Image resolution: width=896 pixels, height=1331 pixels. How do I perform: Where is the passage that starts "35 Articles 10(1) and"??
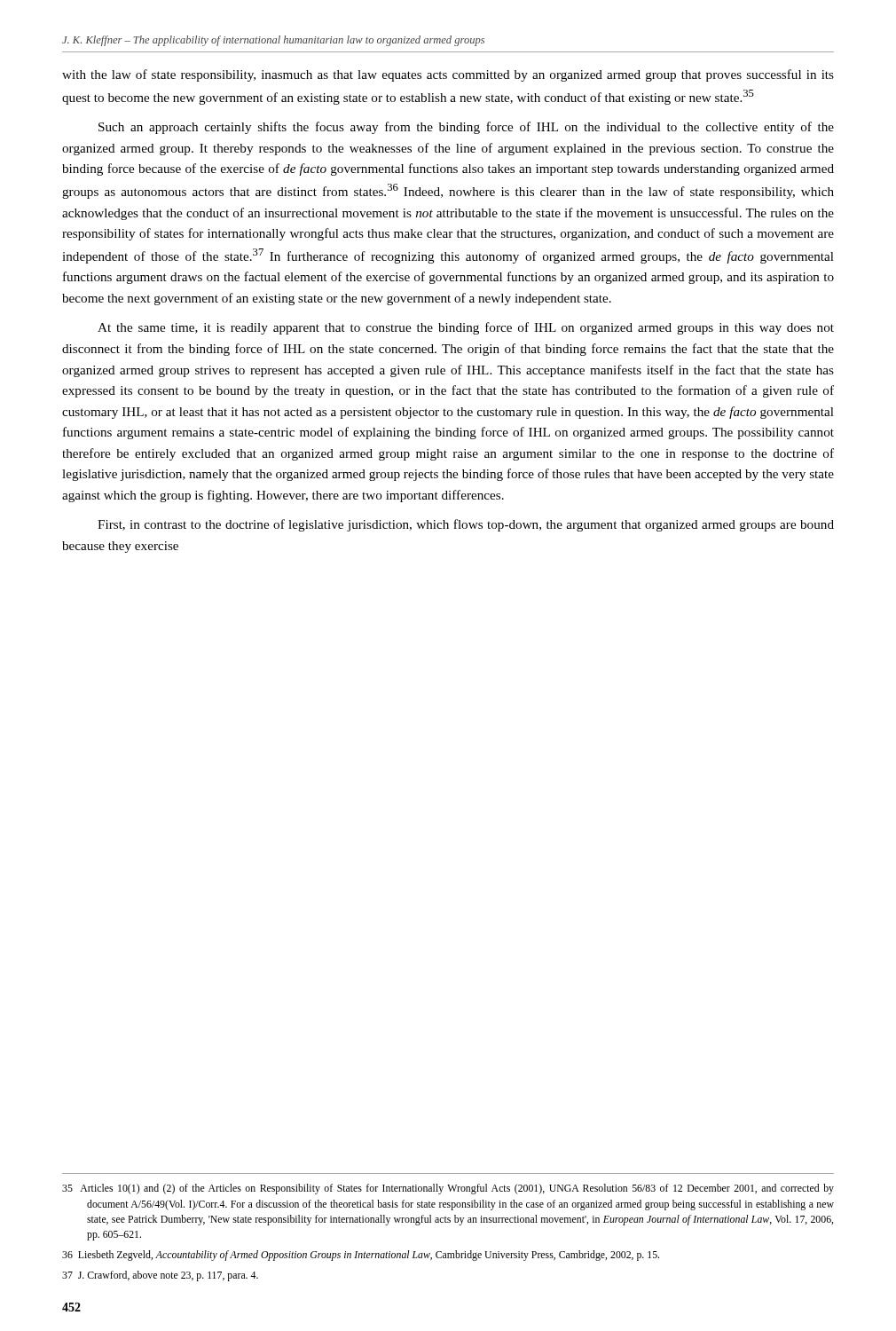tap(448, 1211)
